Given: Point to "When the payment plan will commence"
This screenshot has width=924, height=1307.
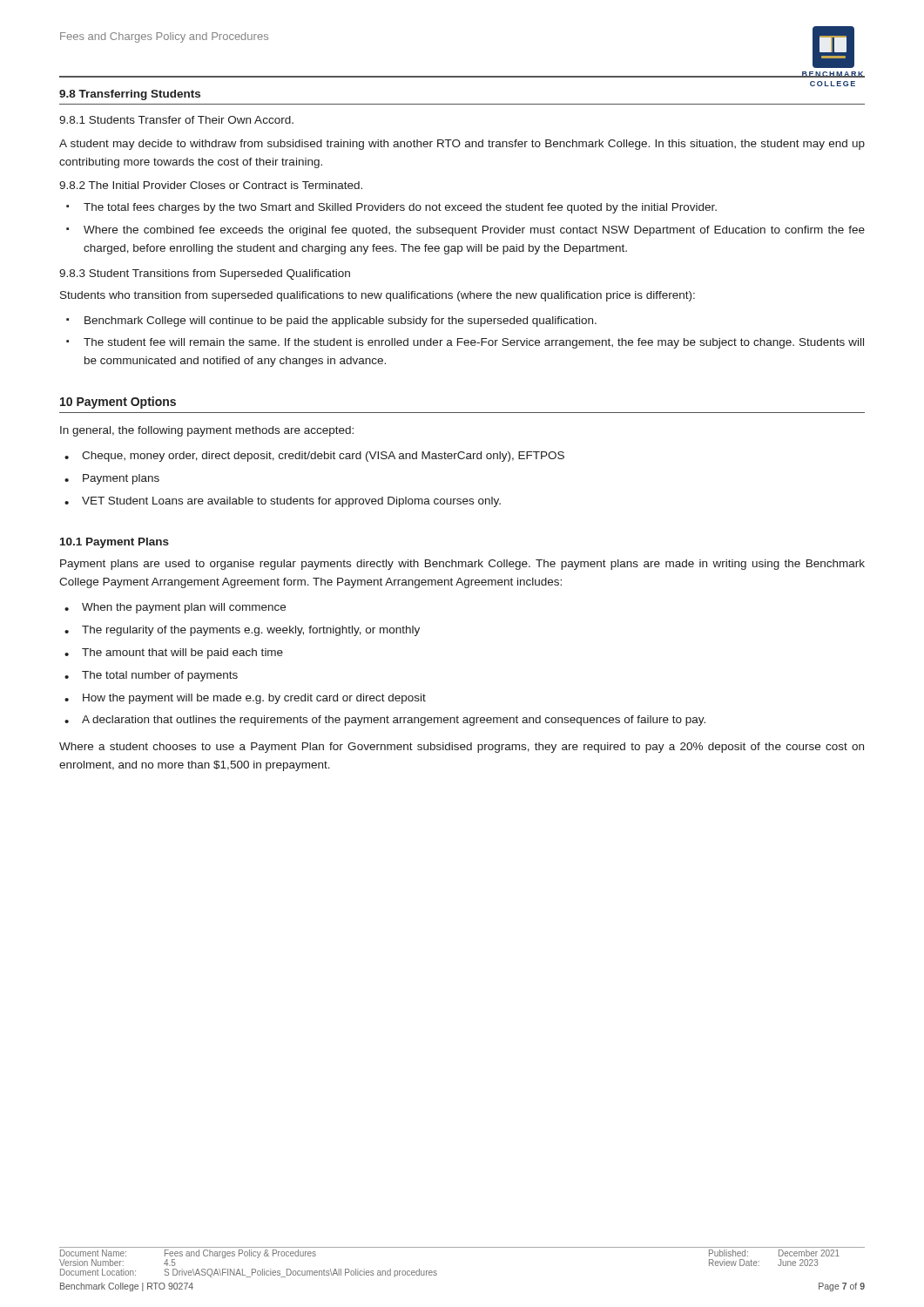Looking at the screenshot, I should click(x=184, y=607).
